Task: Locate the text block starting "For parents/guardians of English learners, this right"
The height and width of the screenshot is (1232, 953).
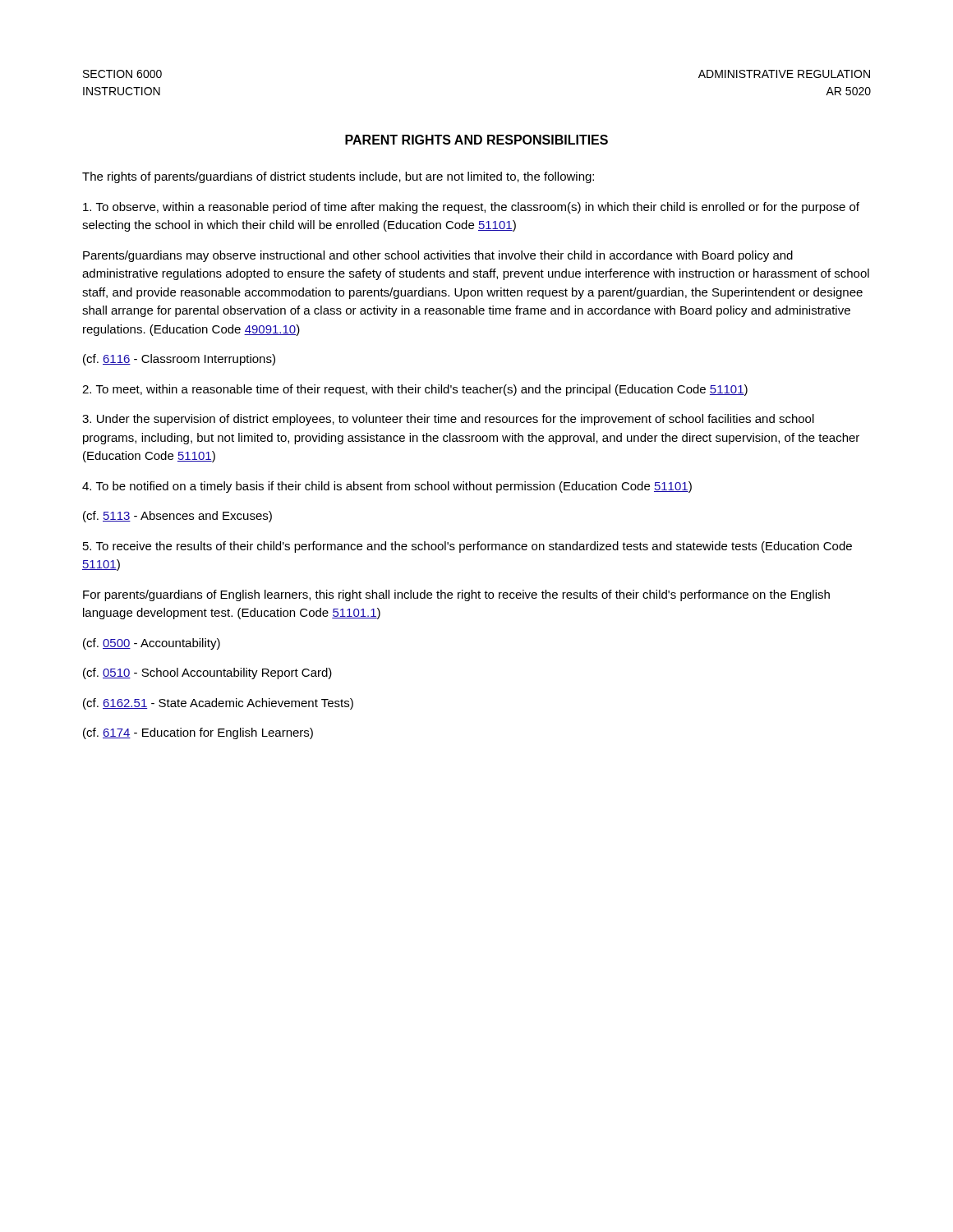Action: (456, 603)
